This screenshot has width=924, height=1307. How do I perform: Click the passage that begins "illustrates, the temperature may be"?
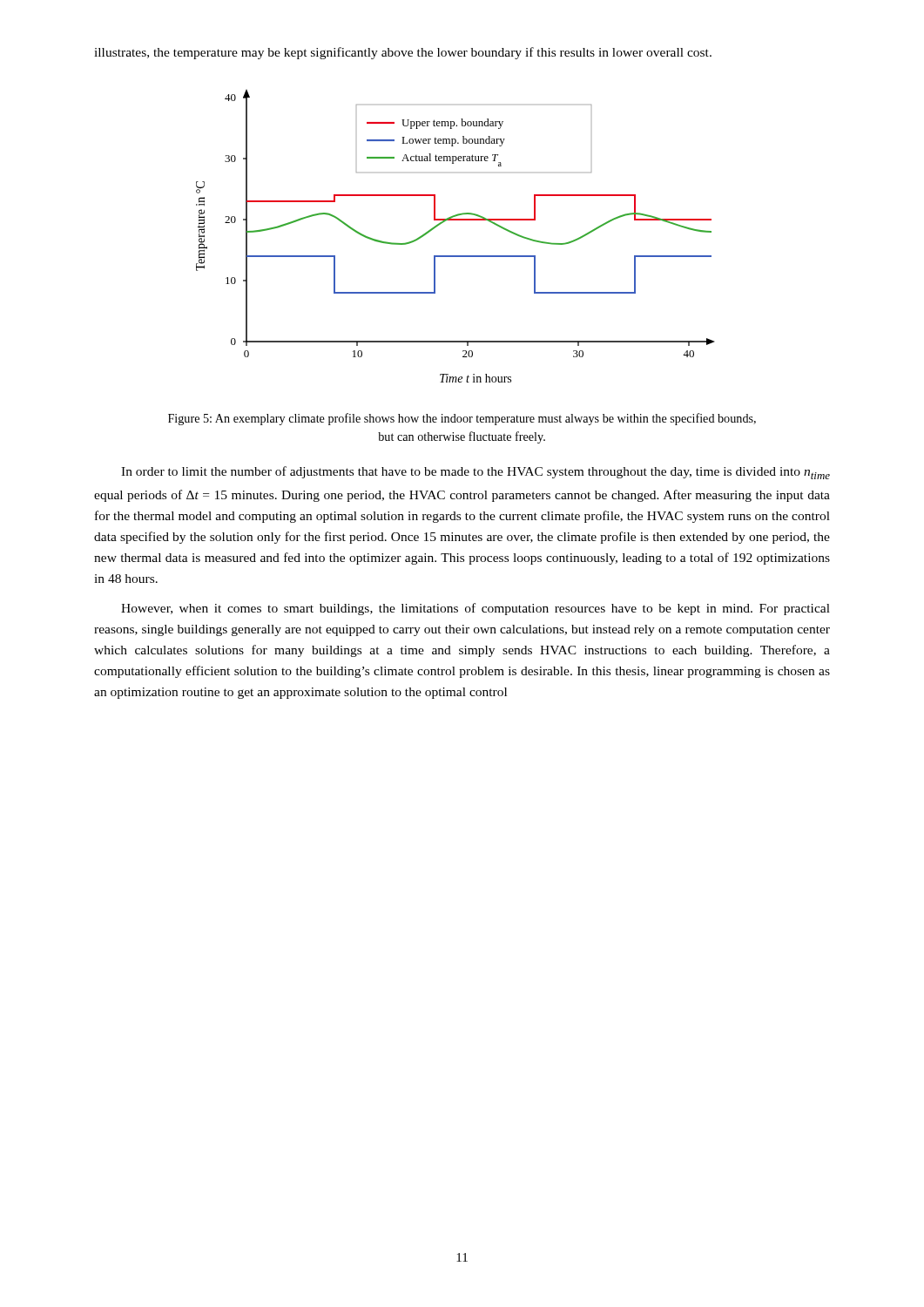pyautogui.click(x=403, y=52)
